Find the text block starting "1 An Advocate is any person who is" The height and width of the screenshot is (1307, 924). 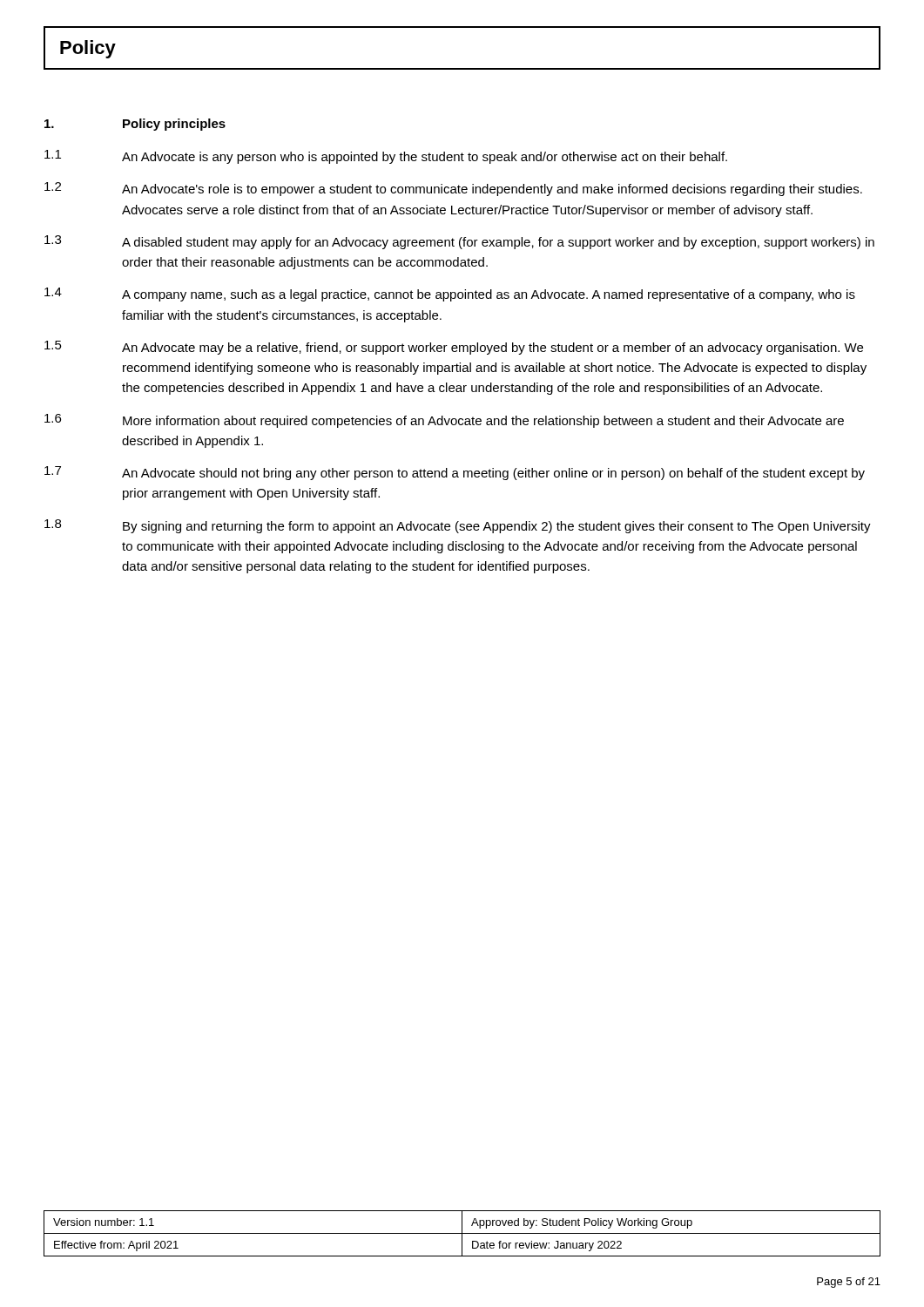point(462,157)
